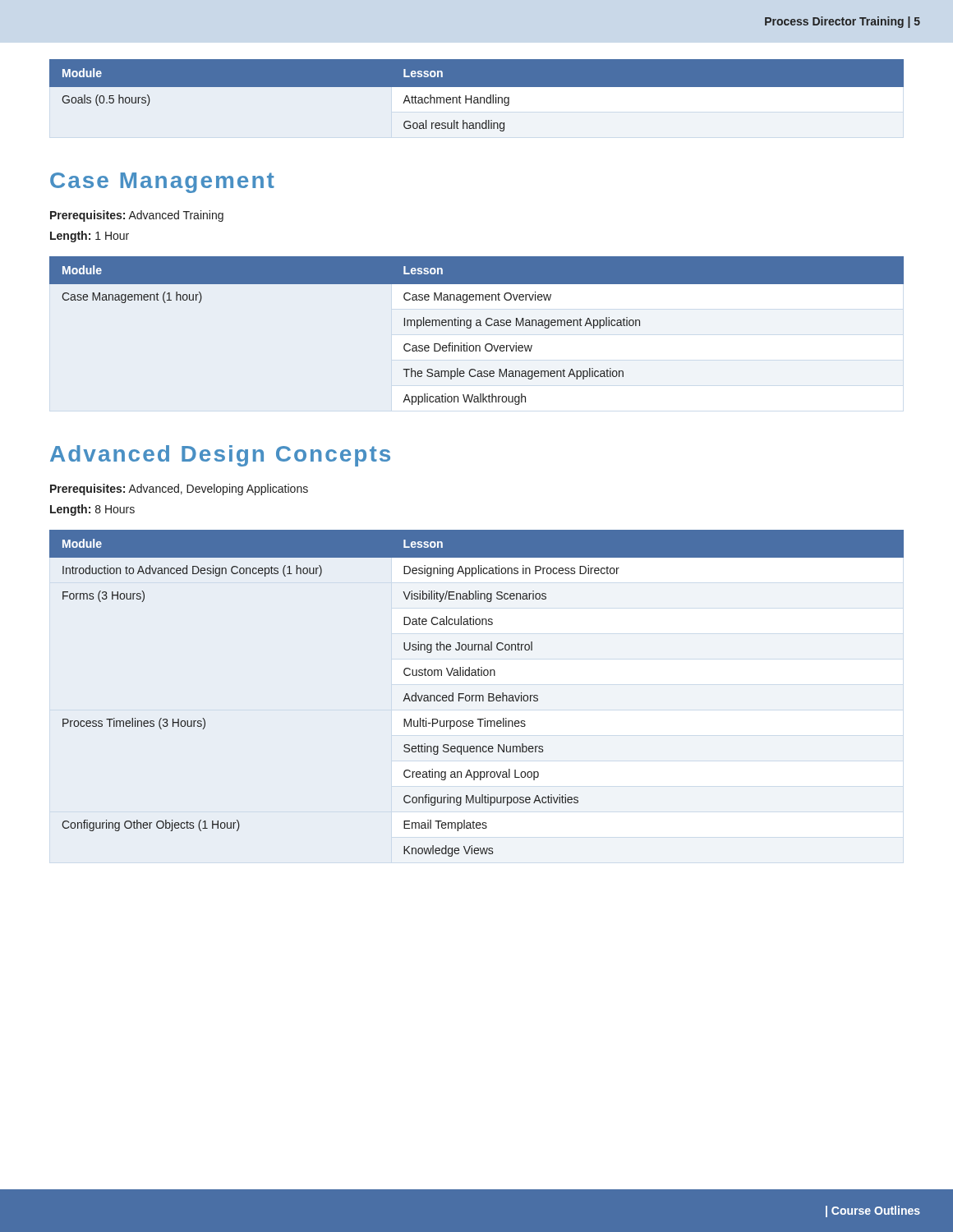
Task: Click on the text containing "Prerequisites: Advanced, Developing Applications"
Action: (x=179, y=489)
